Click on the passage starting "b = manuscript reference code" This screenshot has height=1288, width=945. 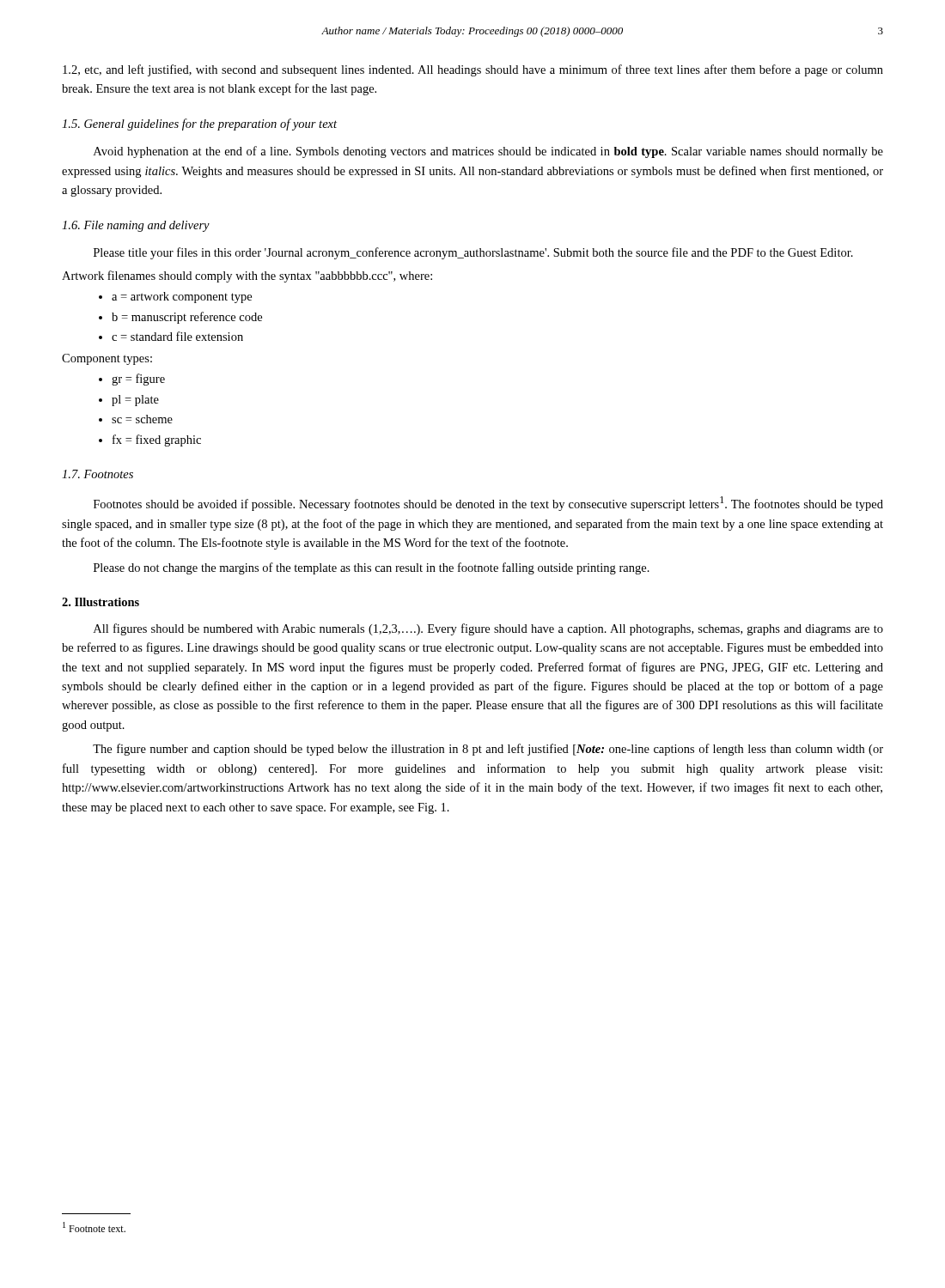click(187, 317)
